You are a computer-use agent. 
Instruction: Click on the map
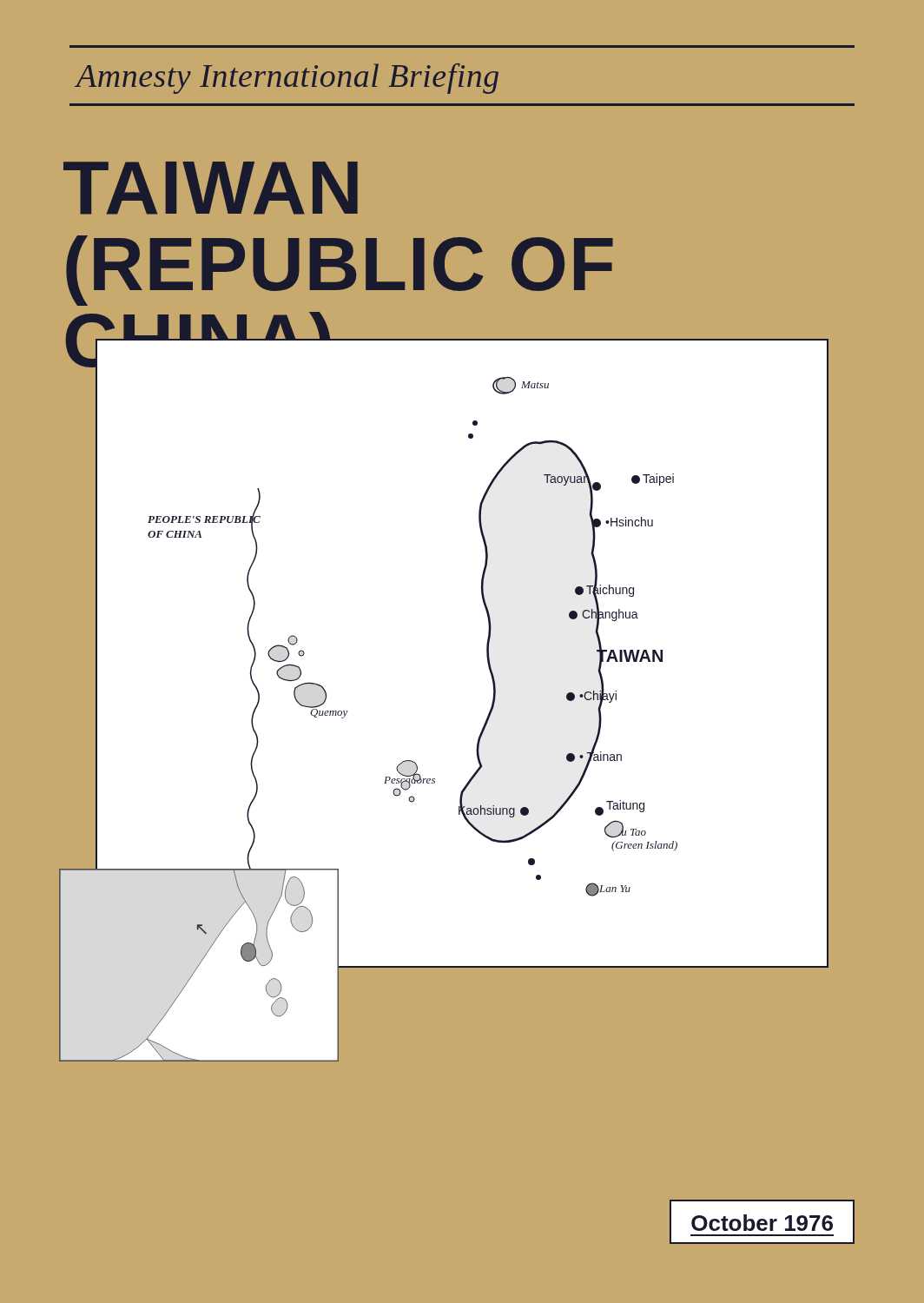point(199,965)
